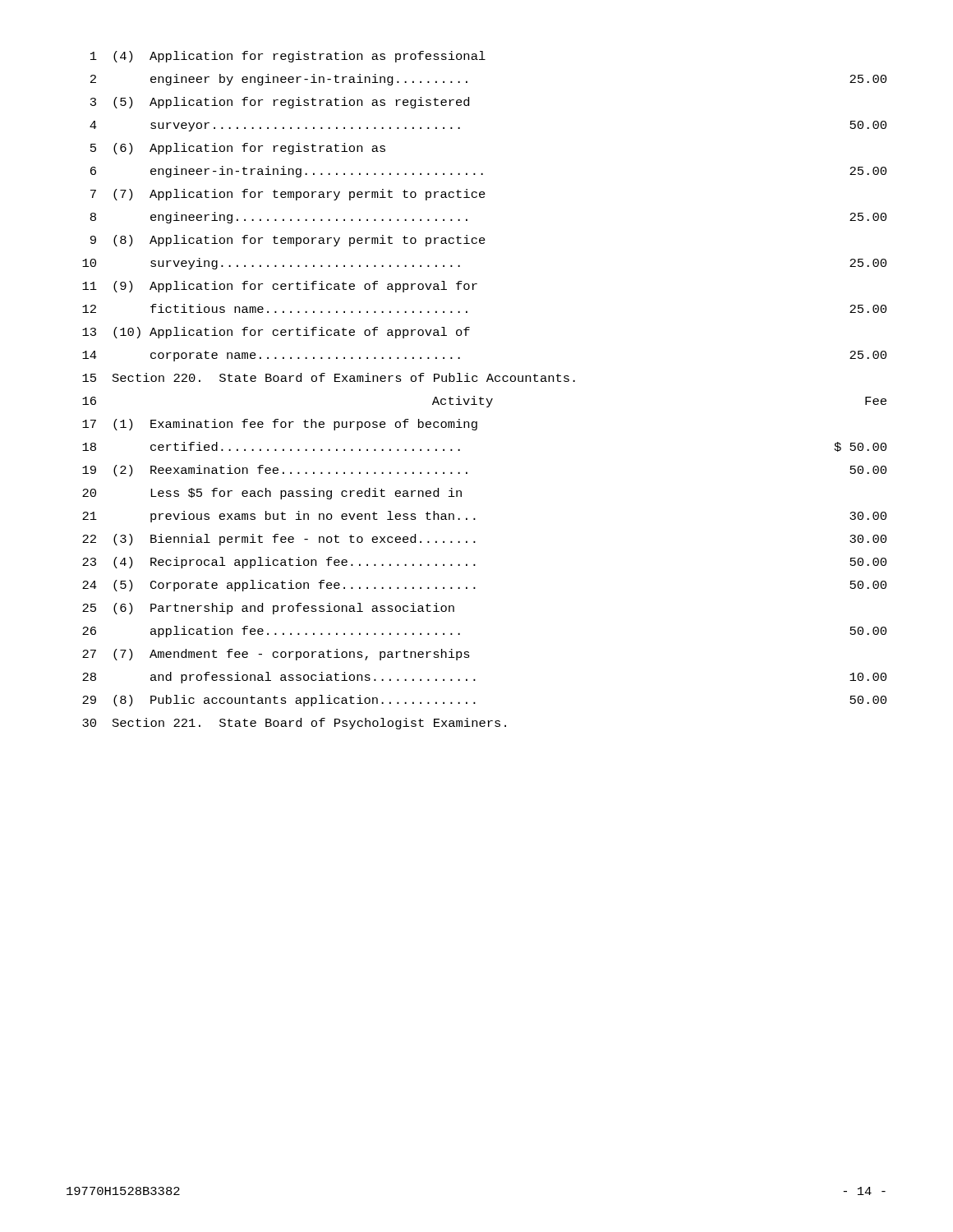Navigate to the passage starting "20 Less $5 for"
This screenshot has width=953, height=1232.
point(272,494)
